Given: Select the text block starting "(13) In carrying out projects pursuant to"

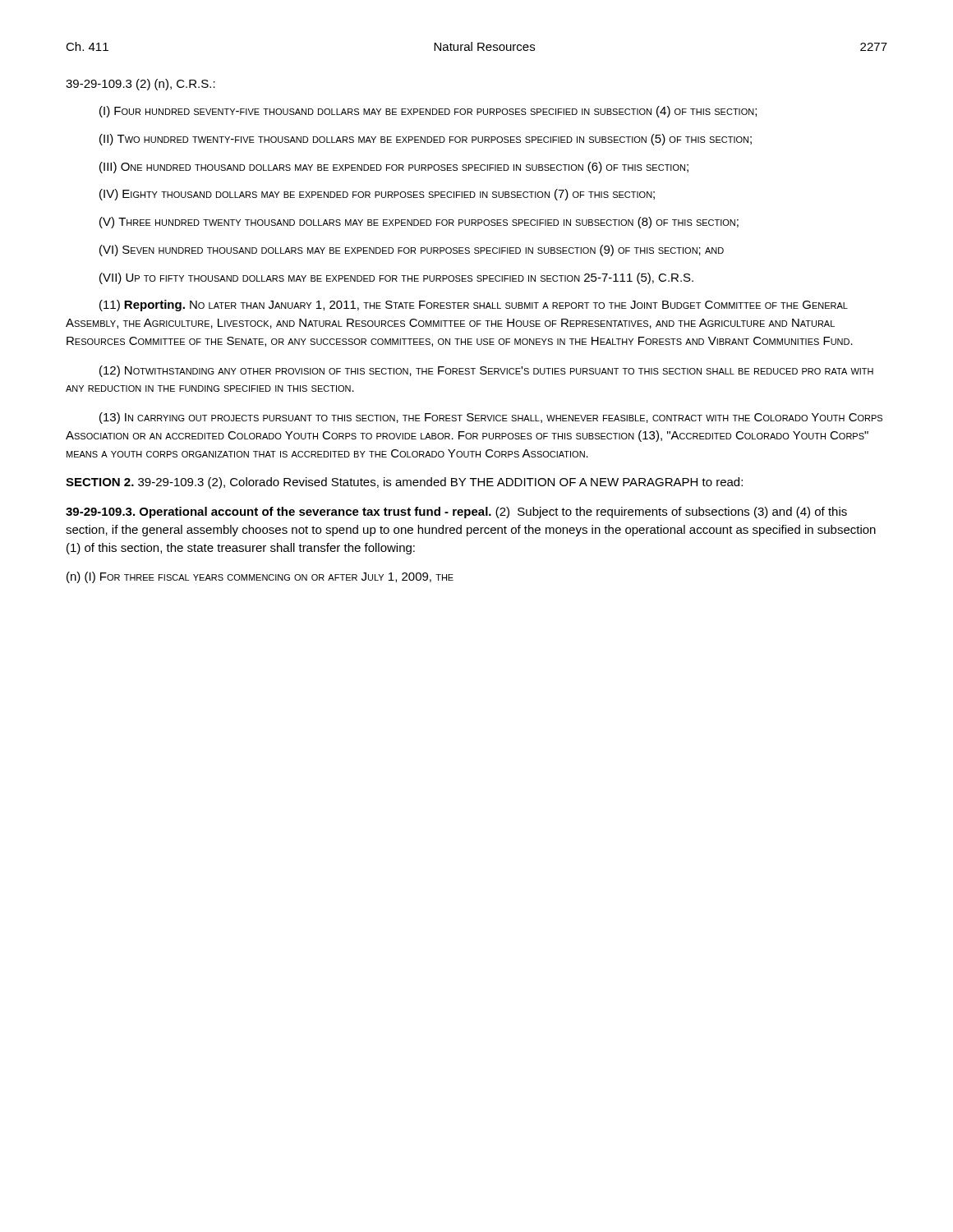Looking at the screenshot, I should coord(474,435).
